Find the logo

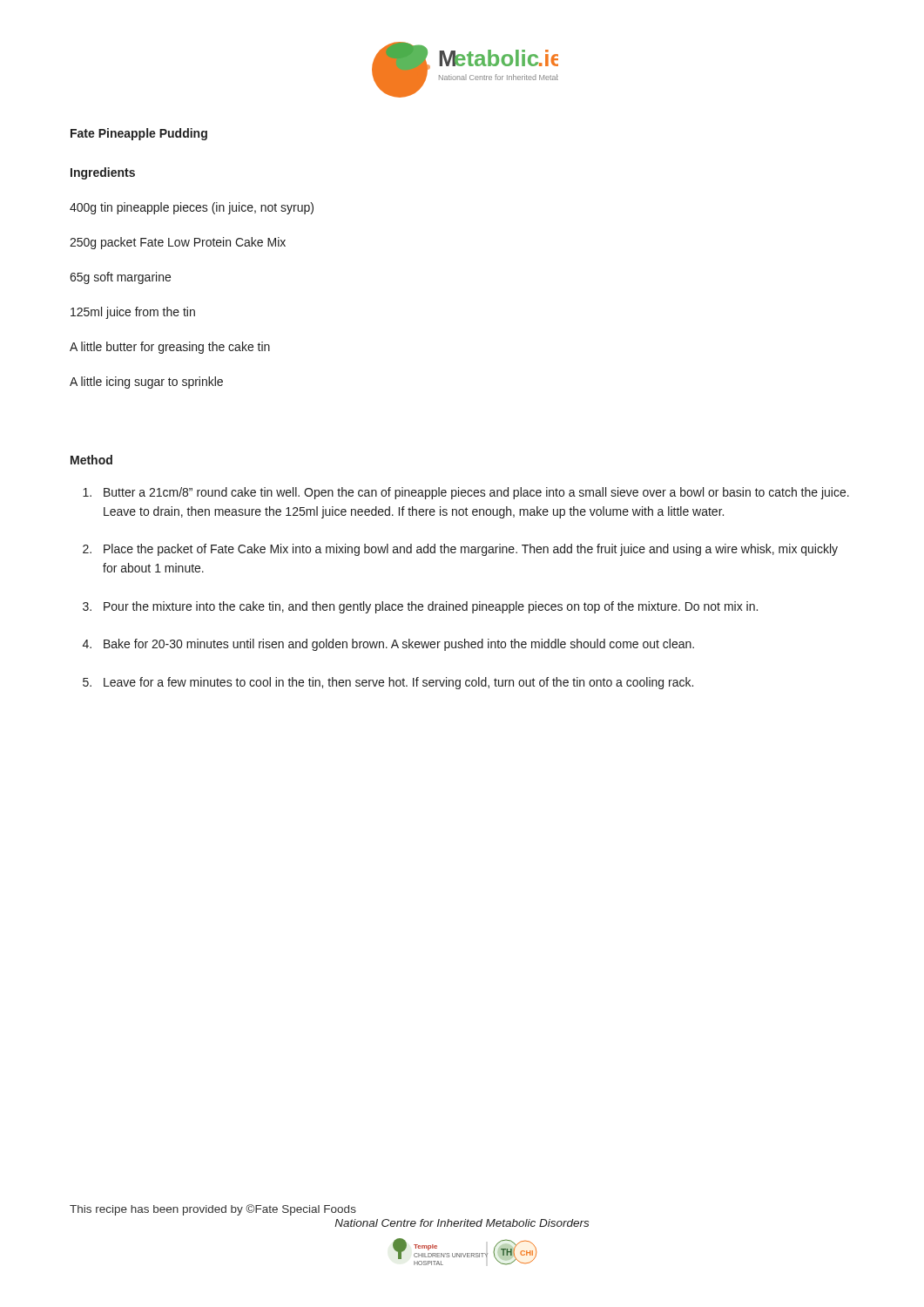click(x=462, y=71)
